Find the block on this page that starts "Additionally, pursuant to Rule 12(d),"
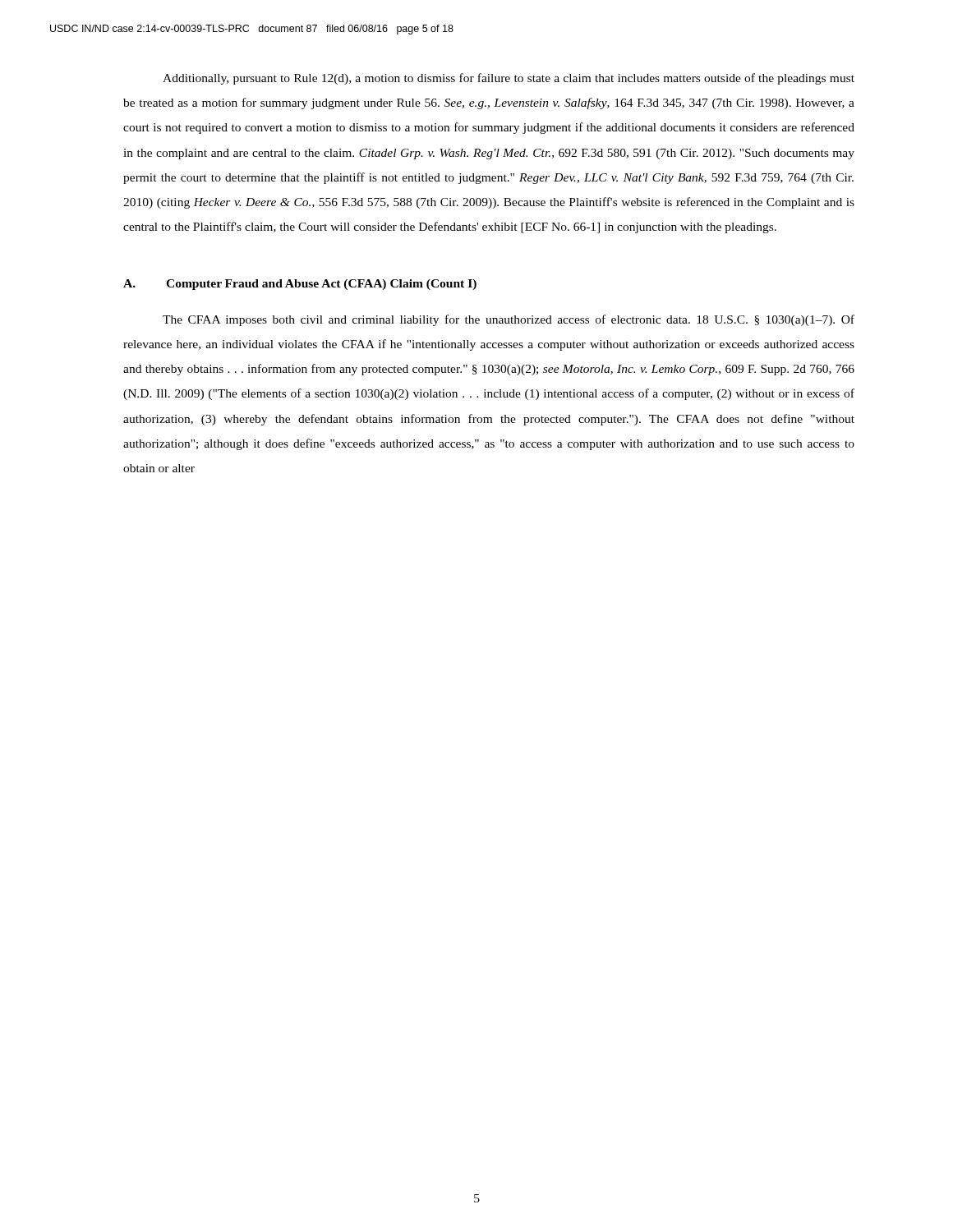 (x=489, y=152)
